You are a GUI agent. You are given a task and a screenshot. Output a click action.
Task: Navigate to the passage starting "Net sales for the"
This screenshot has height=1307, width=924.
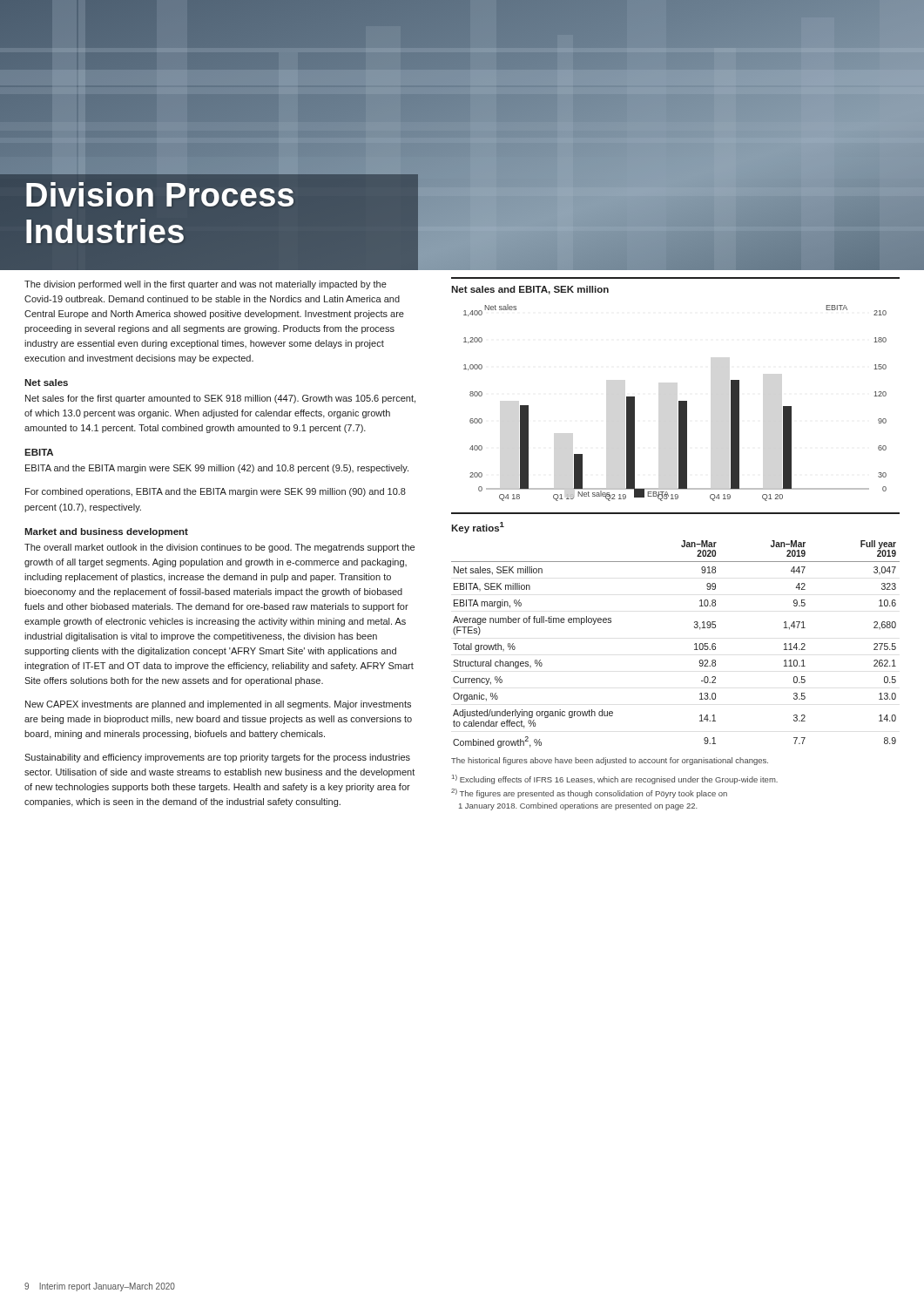[x=220, y=413]
